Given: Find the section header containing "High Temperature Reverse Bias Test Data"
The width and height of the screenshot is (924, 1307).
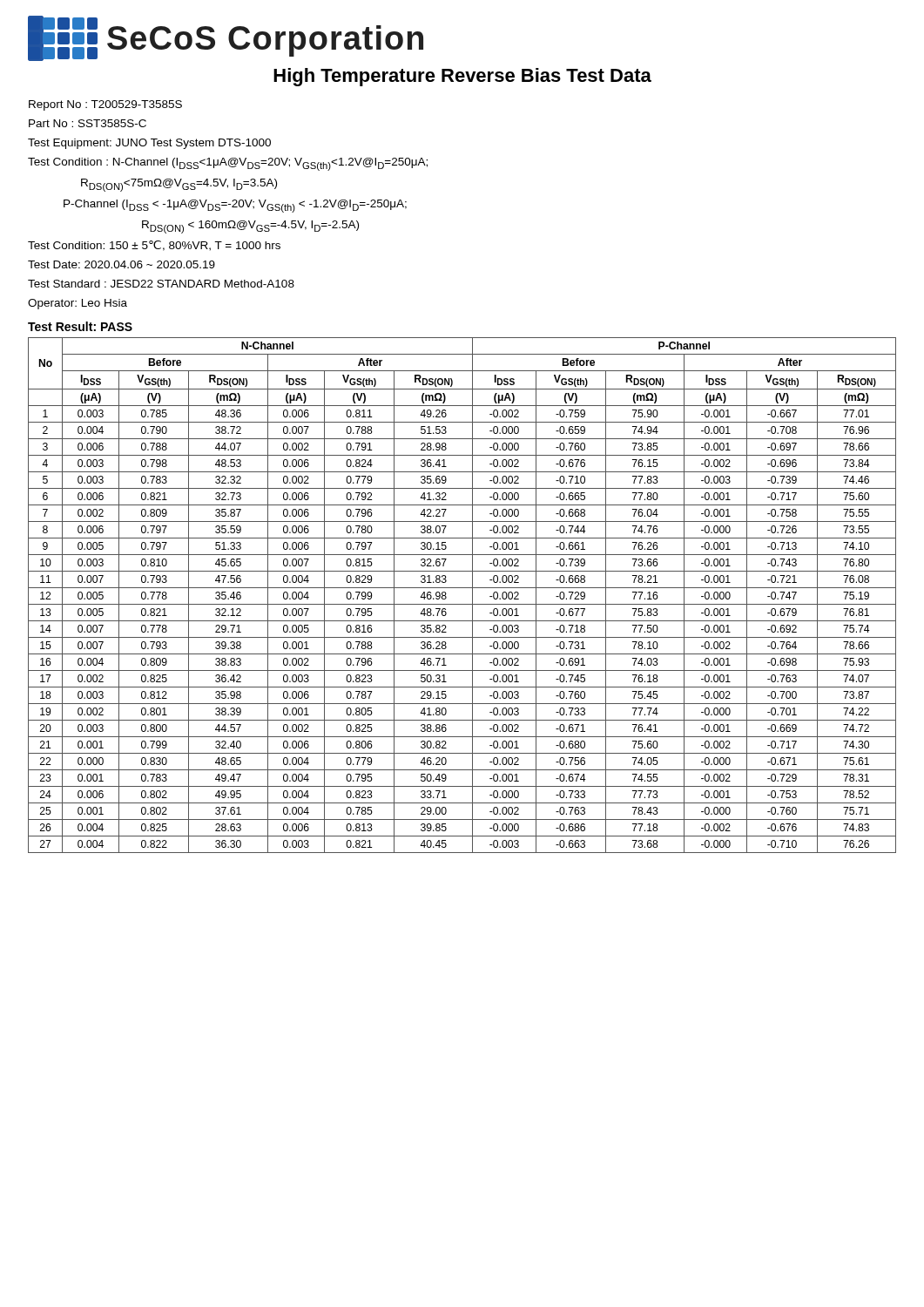Looking at the screenshot, I should (x=462, y=75).
